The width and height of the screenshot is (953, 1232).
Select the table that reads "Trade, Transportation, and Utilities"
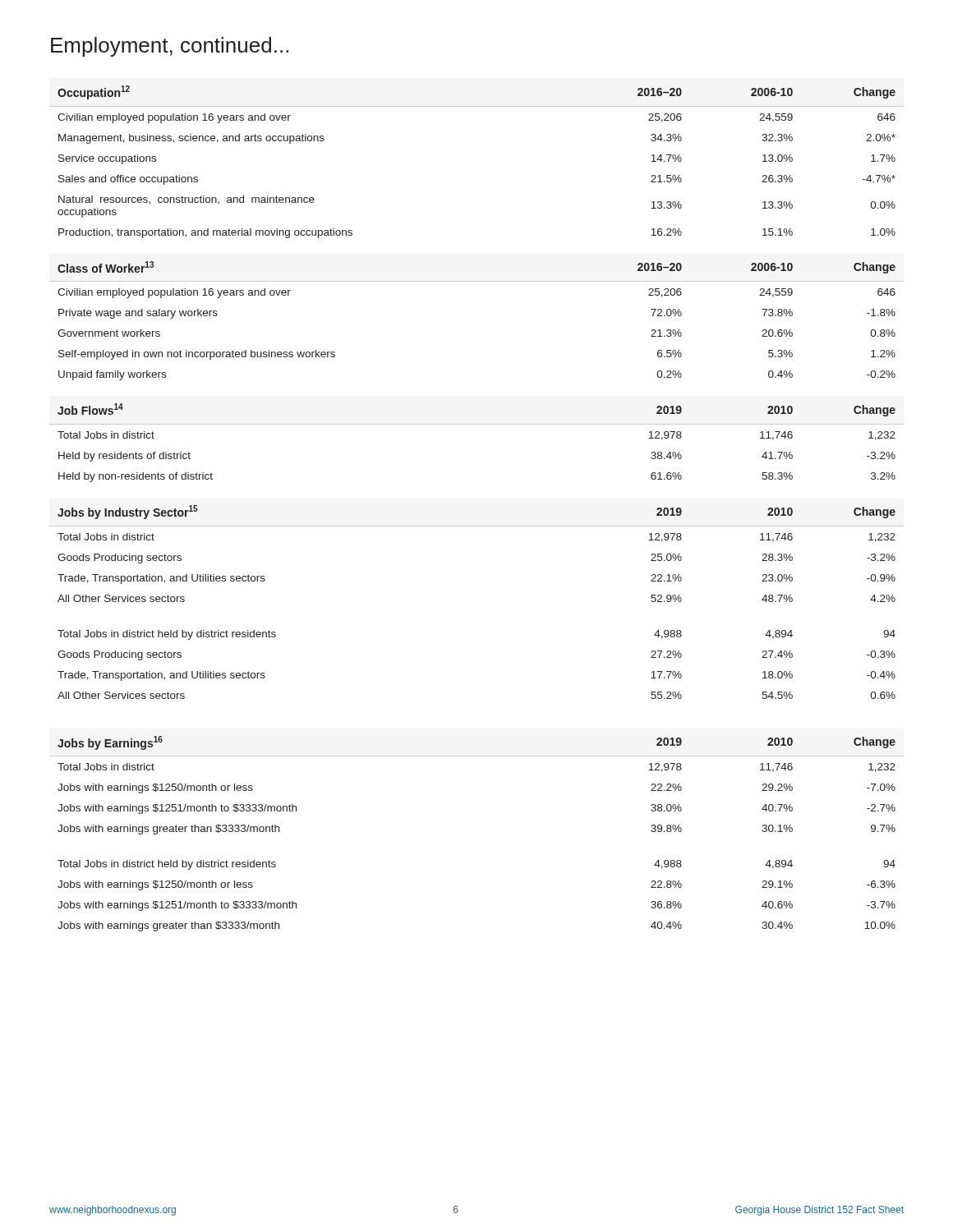[476, 601]
